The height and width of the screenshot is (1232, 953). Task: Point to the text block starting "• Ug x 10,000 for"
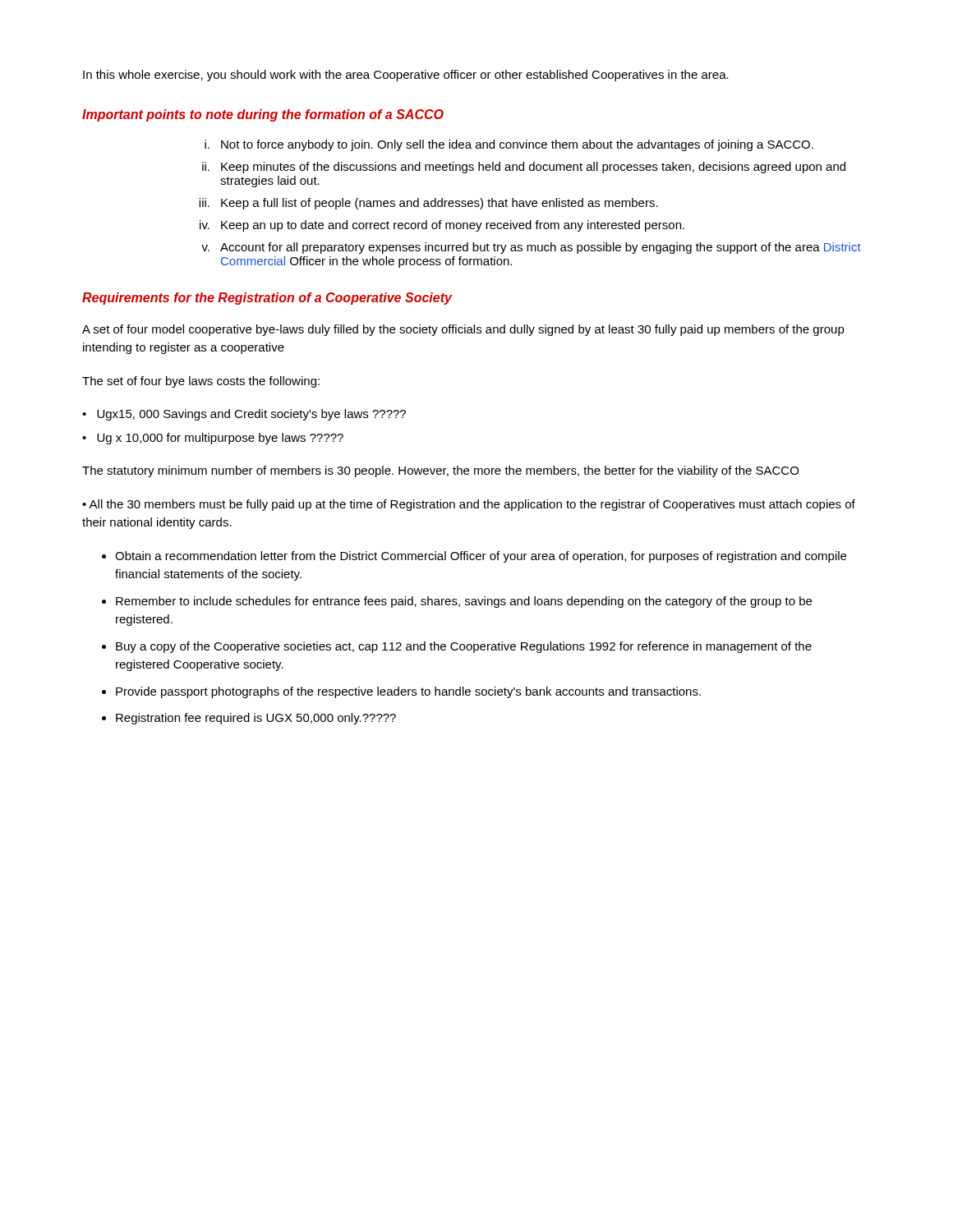(x=213, y=437)
